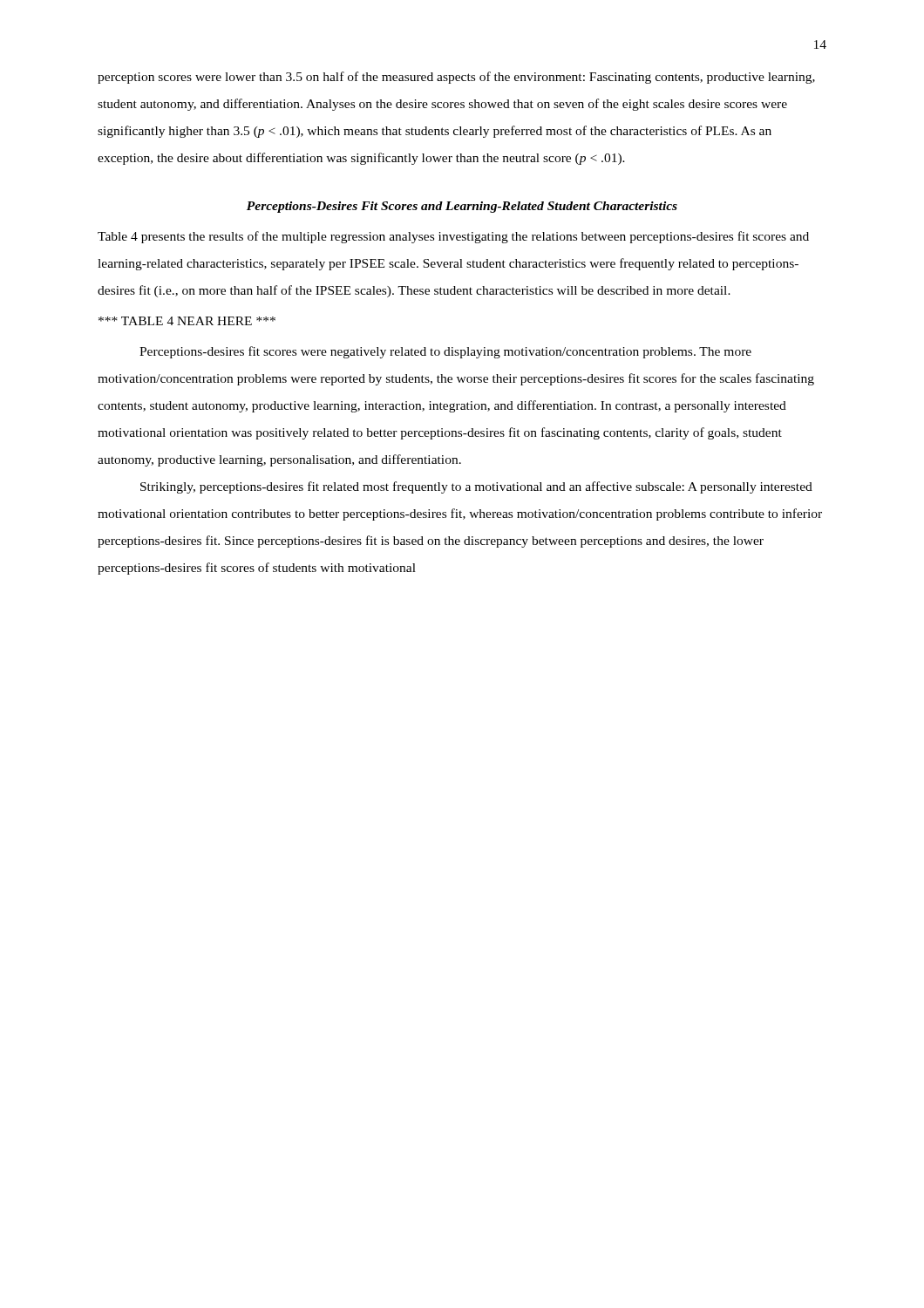Viewport: 924px width, 1308px height.
Task: Click on the text block that reads "Strikingly, perceptions-desires fit related most frequently to"
Action: [460, 527]
